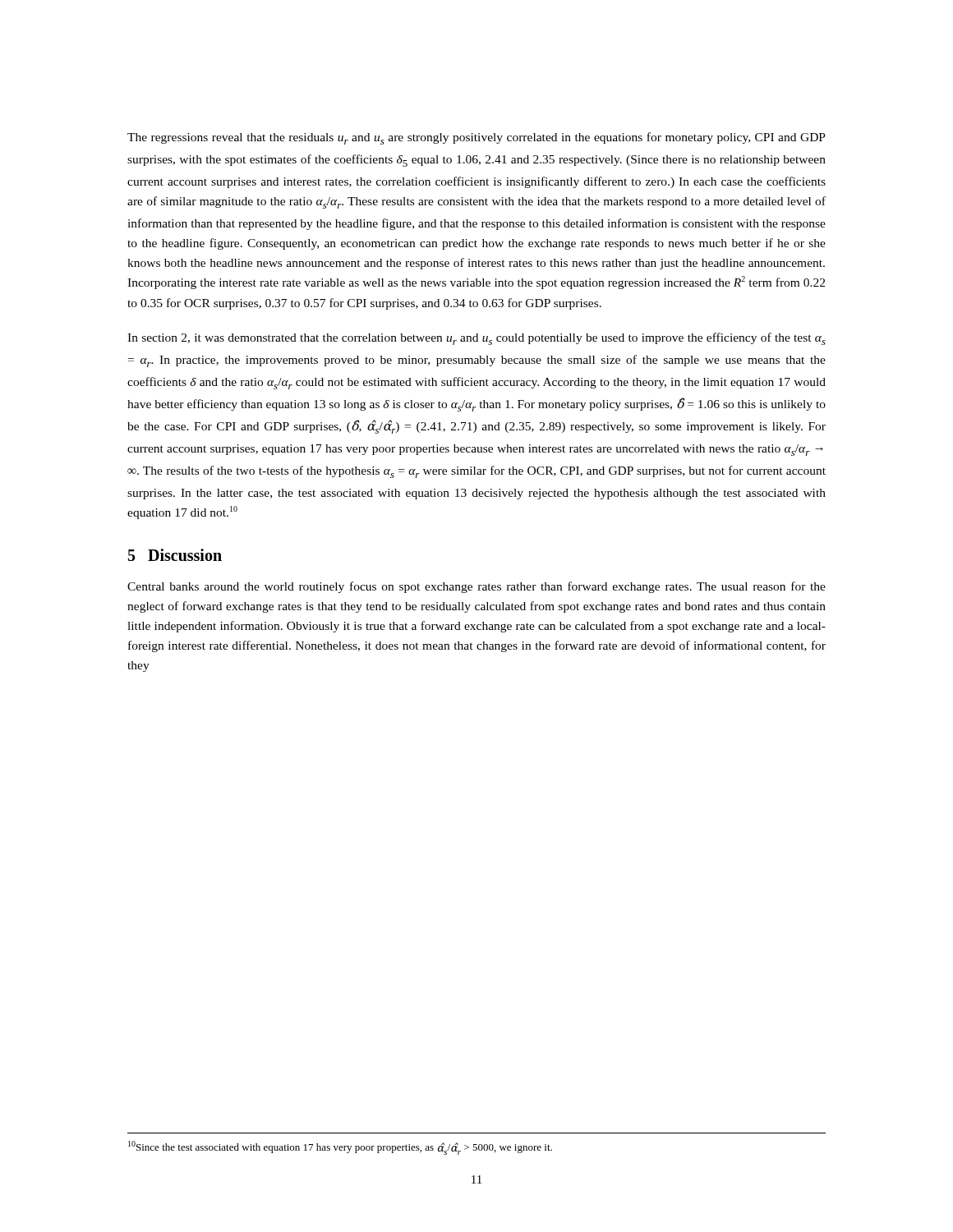
Task: Point to "5 Discussion"
Action: coord(175,555)
